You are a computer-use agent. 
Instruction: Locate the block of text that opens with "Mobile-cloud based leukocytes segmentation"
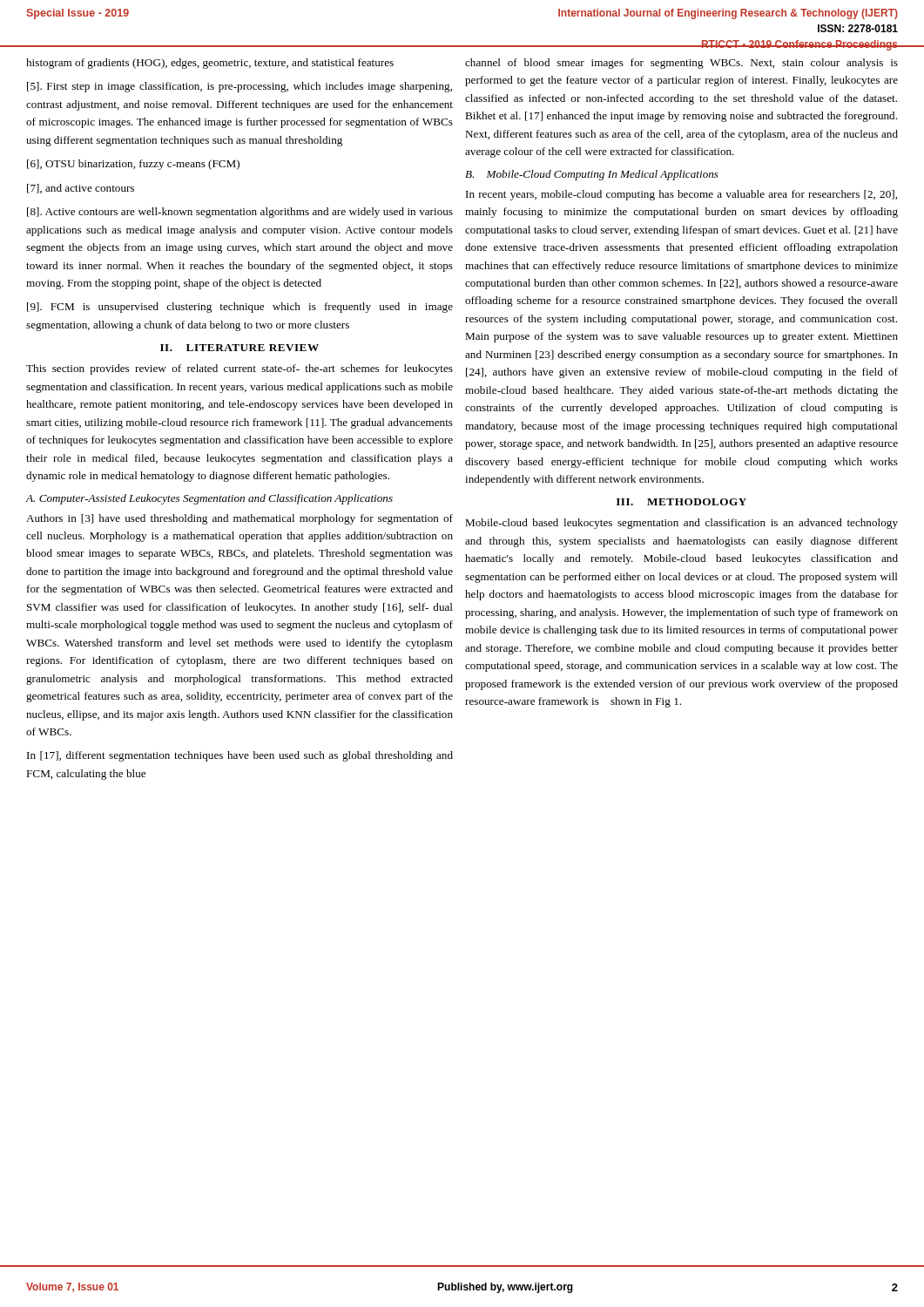click(x=681, y=612)
